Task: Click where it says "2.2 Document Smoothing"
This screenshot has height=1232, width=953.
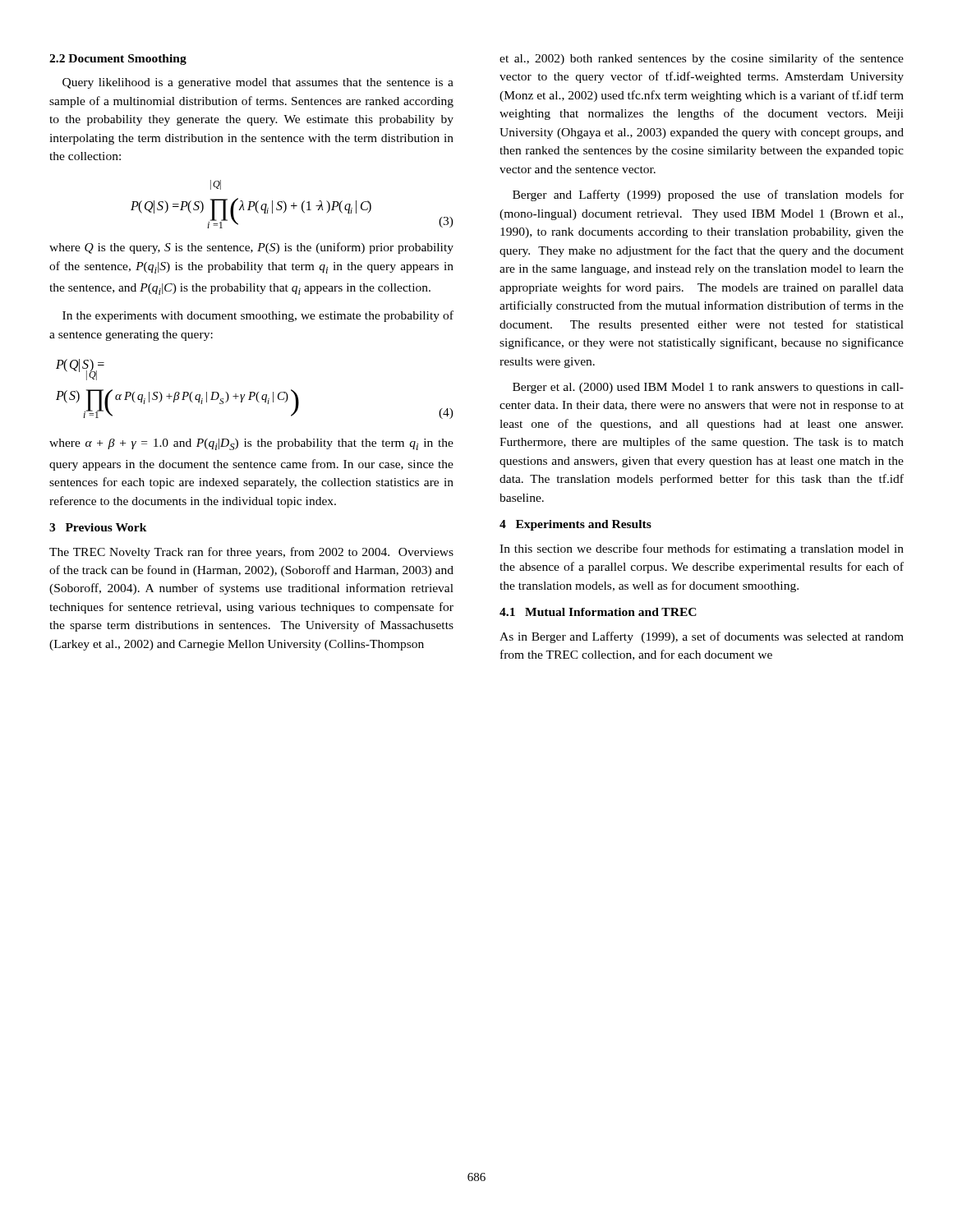Action: click(x=118, y=58)
